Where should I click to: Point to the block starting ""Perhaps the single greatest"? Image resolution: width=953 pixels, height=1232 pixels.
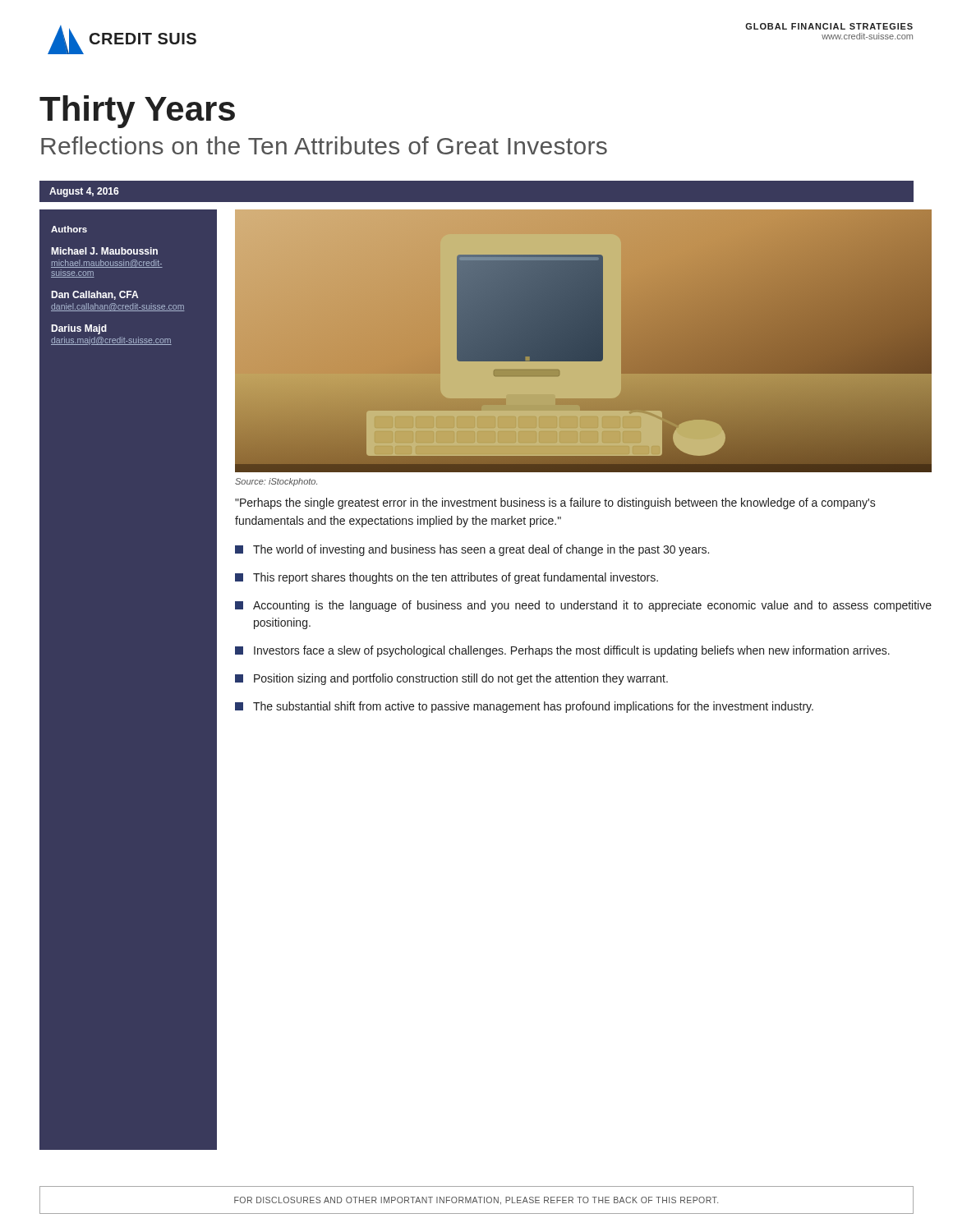coord(555,512)
